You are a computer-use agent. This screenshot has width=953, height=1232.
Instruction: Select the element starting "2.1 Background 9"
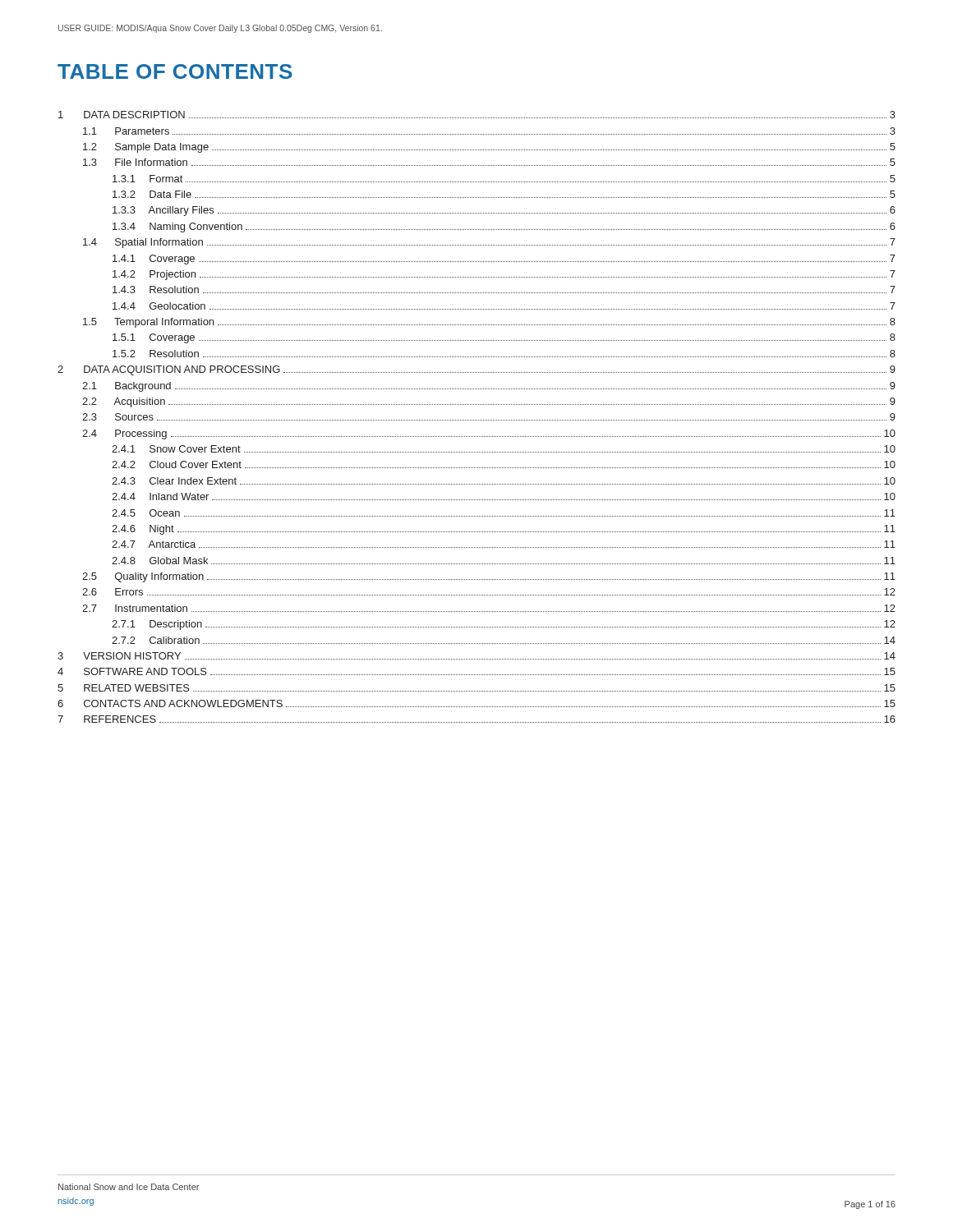click(x=489, y=385)
